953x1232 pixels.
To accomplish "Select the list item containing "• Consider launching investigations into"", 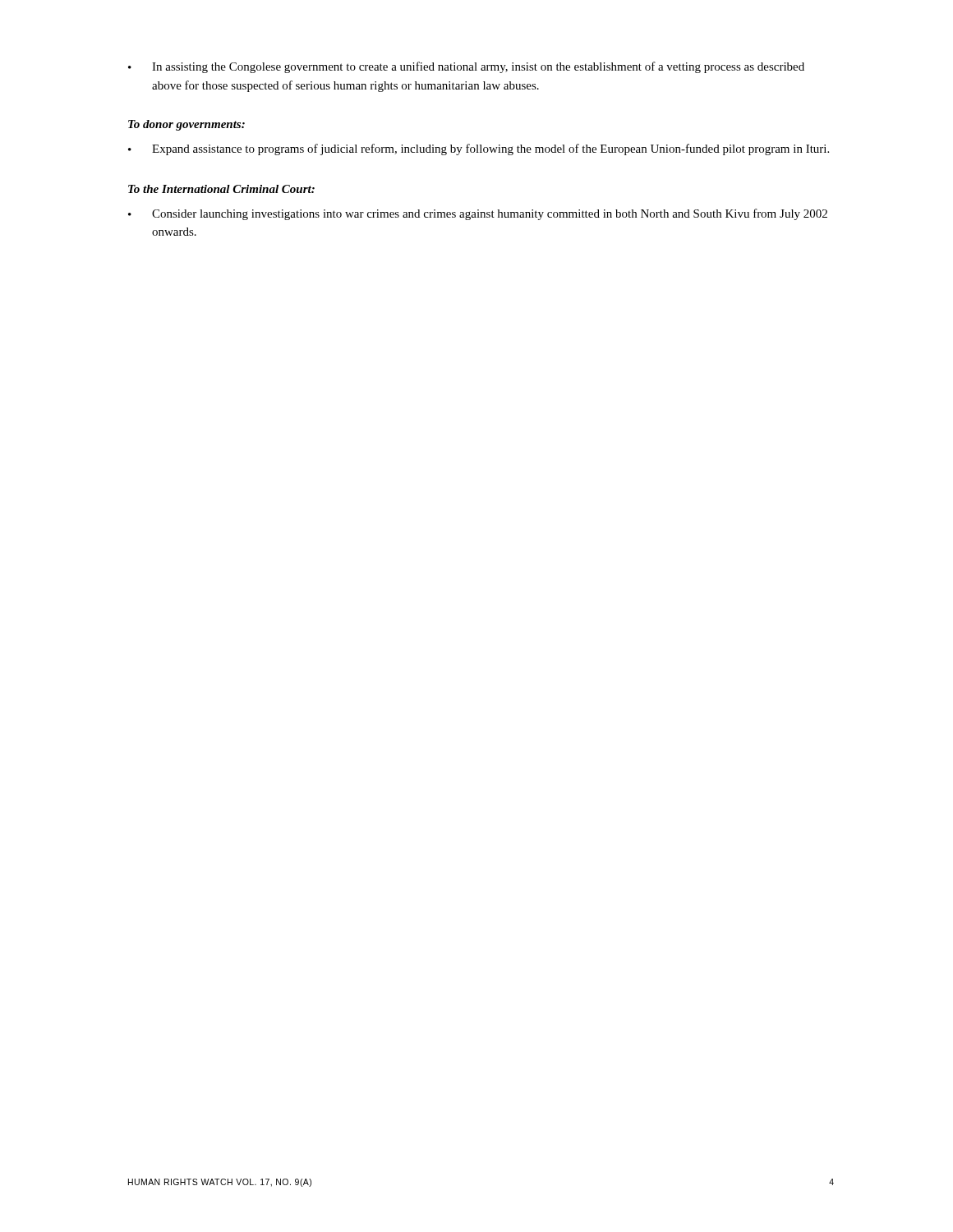I will coord(481,223).
